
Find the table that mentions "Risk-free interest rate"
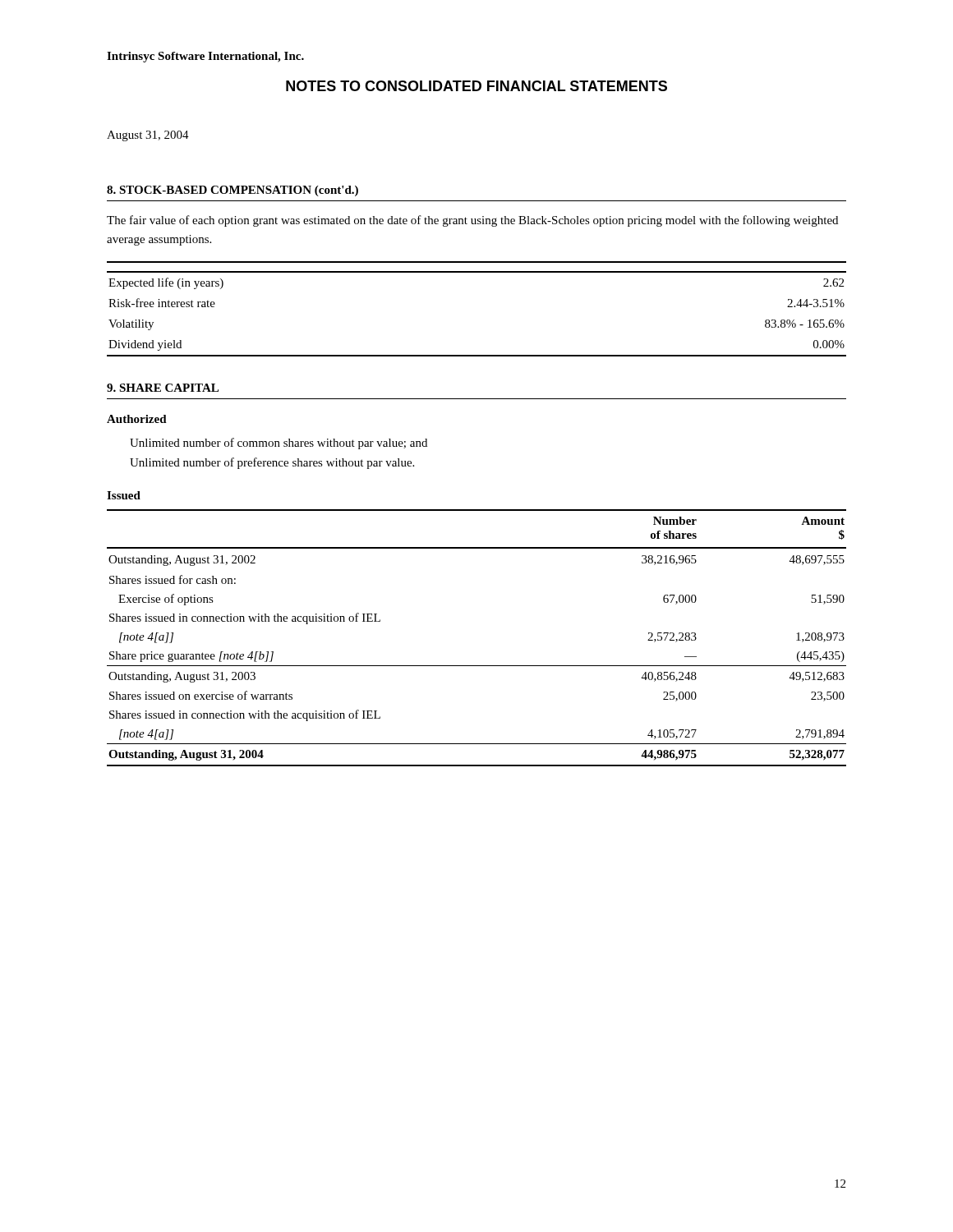[x=476, y=309]
